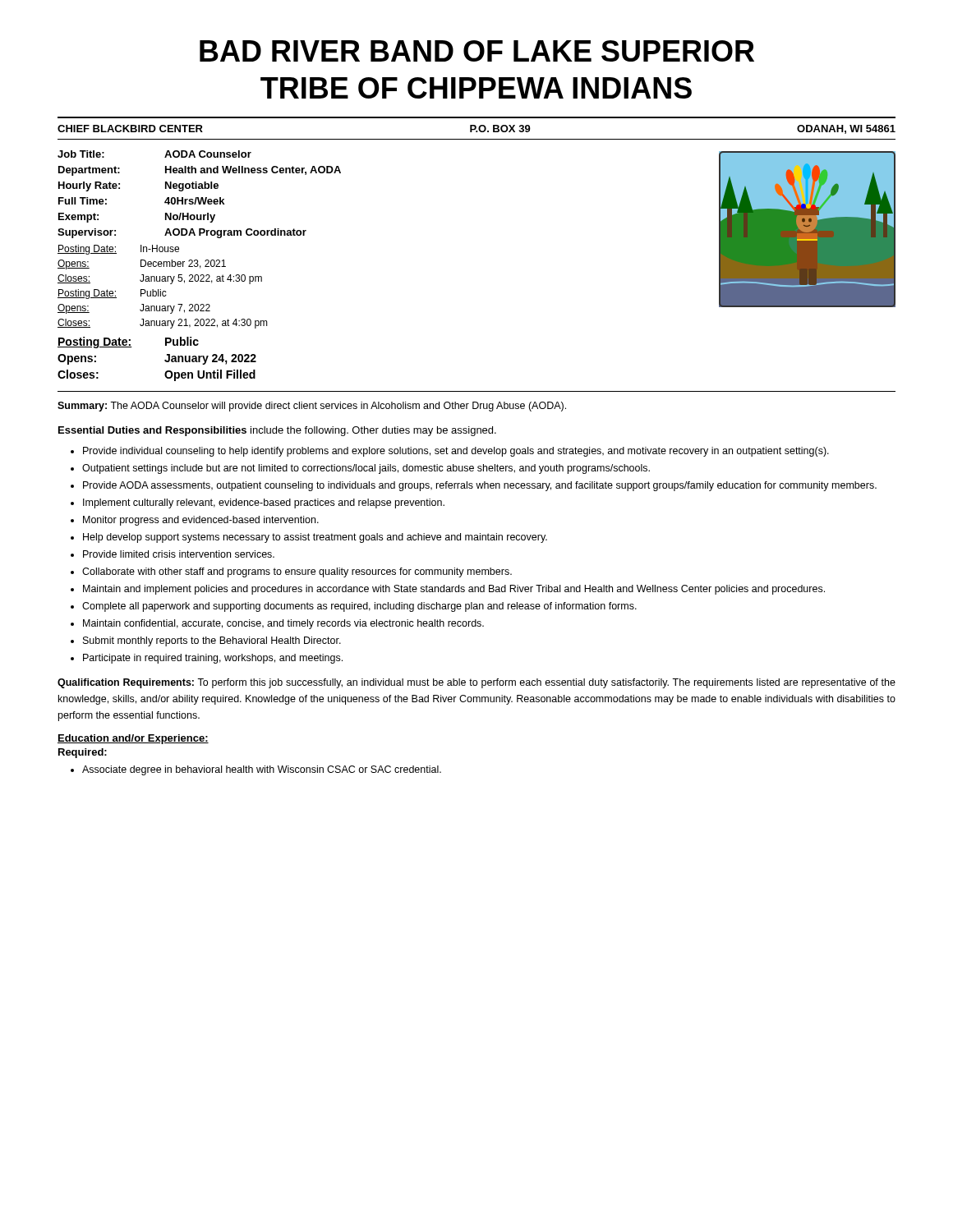953x1232 pixels.
Task: Navigate to the passage starting "Implement culturally relevant,"
Action: (x=264, y=503)
